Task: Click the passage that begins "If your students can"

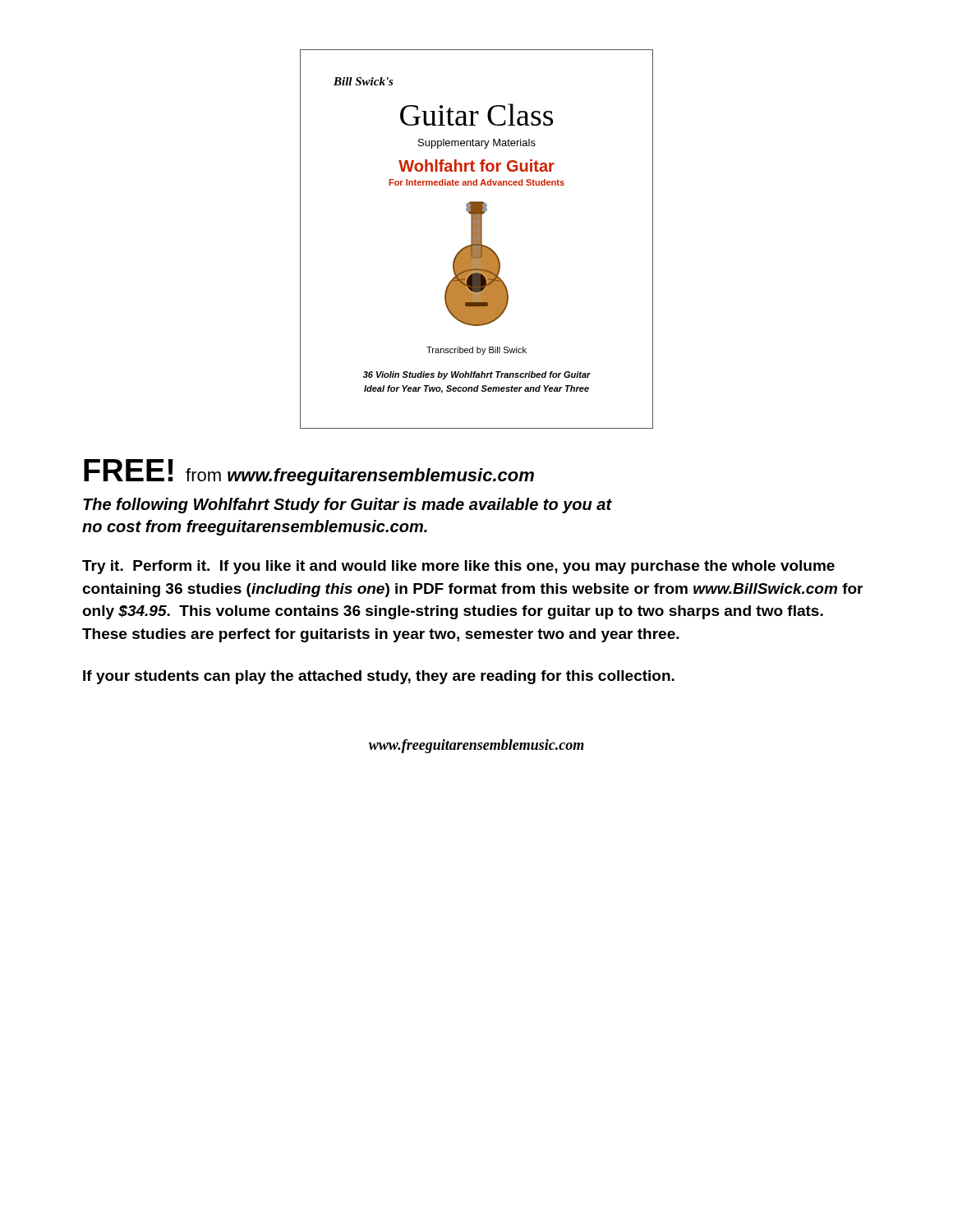Action: [379, 676]
